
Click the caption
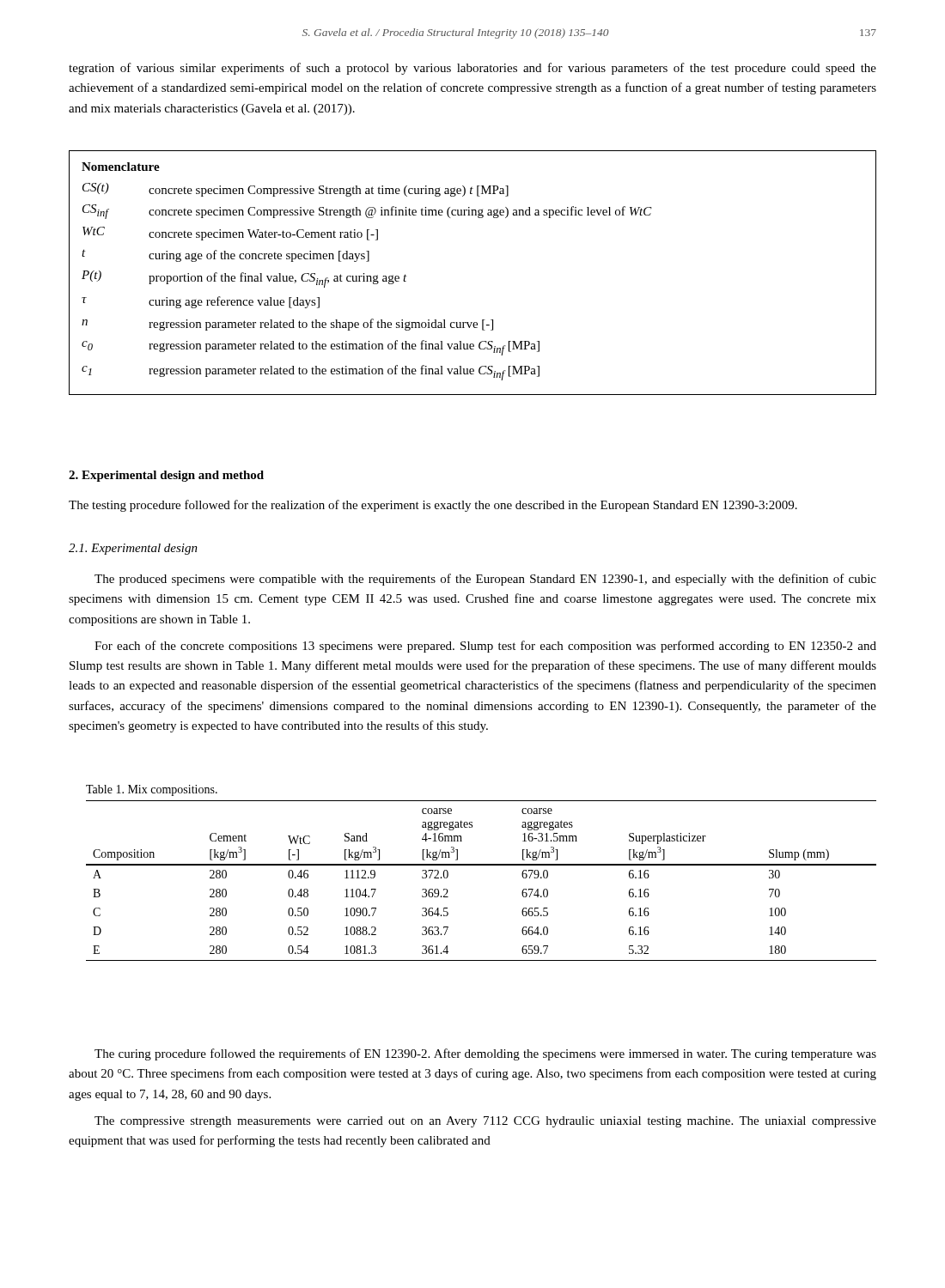[152, 790]
